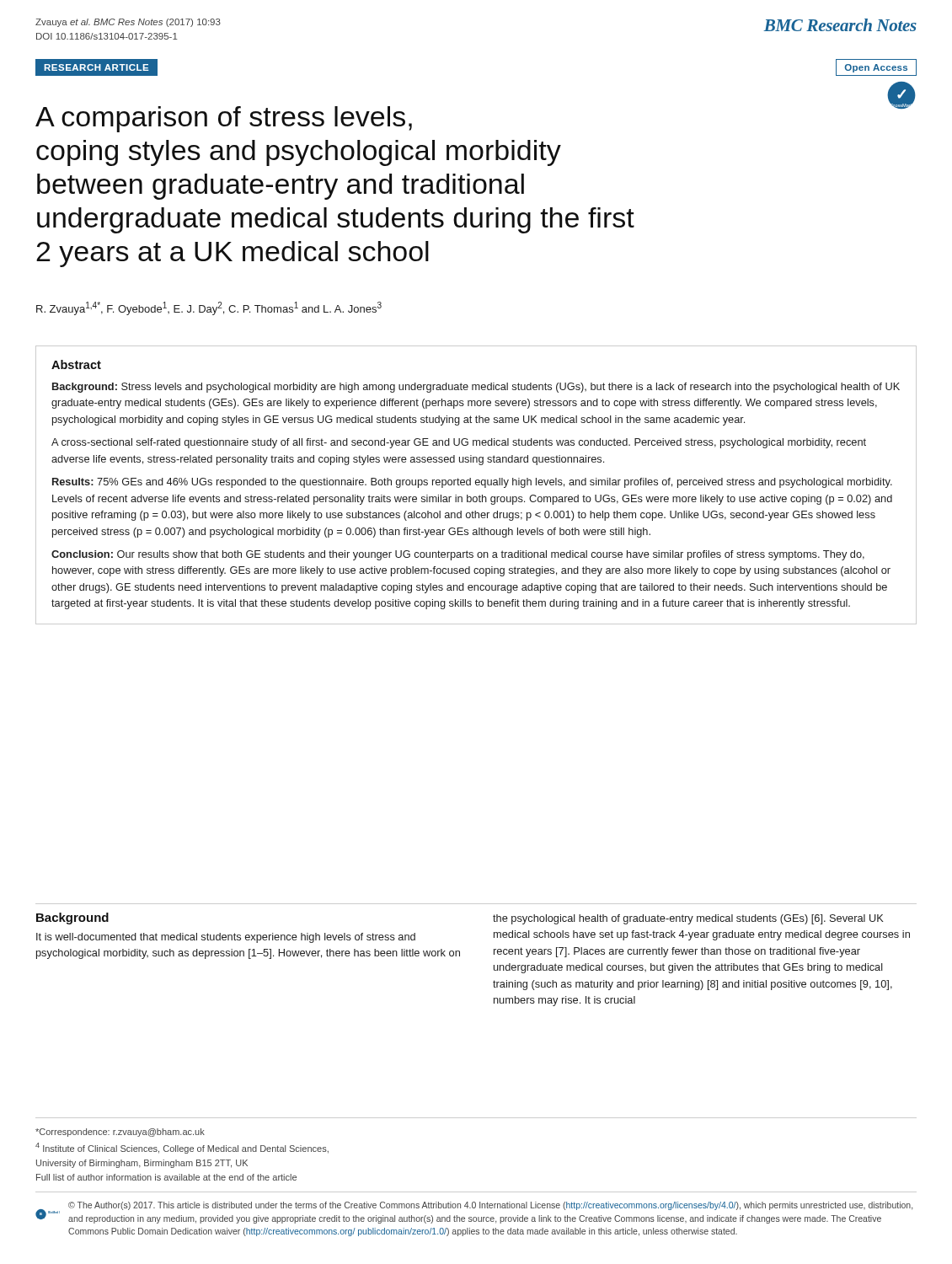Locate the text "Open Access"
Viewport: 952px width, 1264px height.
point(876,67)
